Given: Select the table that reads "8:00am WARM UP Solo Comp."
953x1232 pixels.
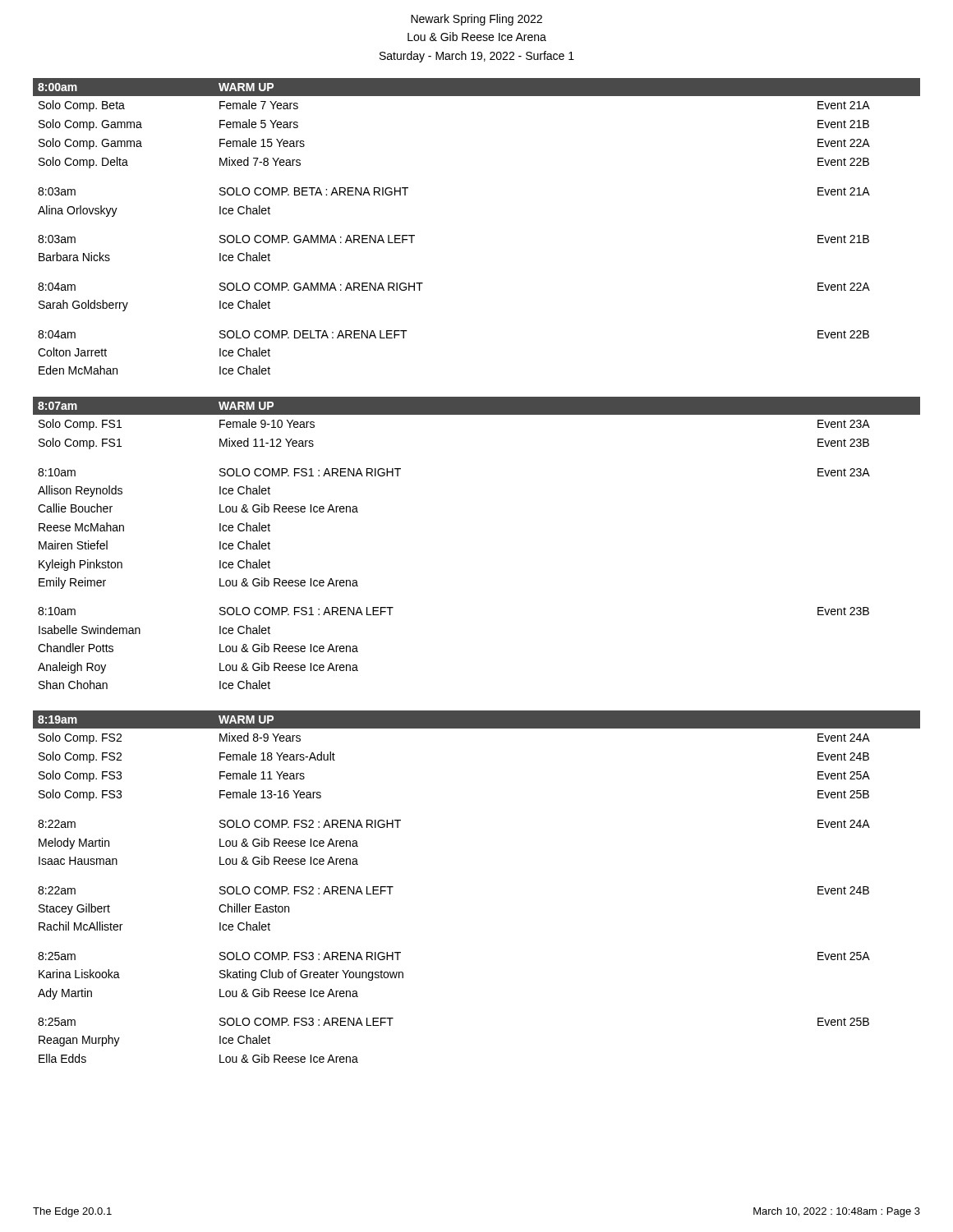Looking at the screenshot, I should (476, 574).
